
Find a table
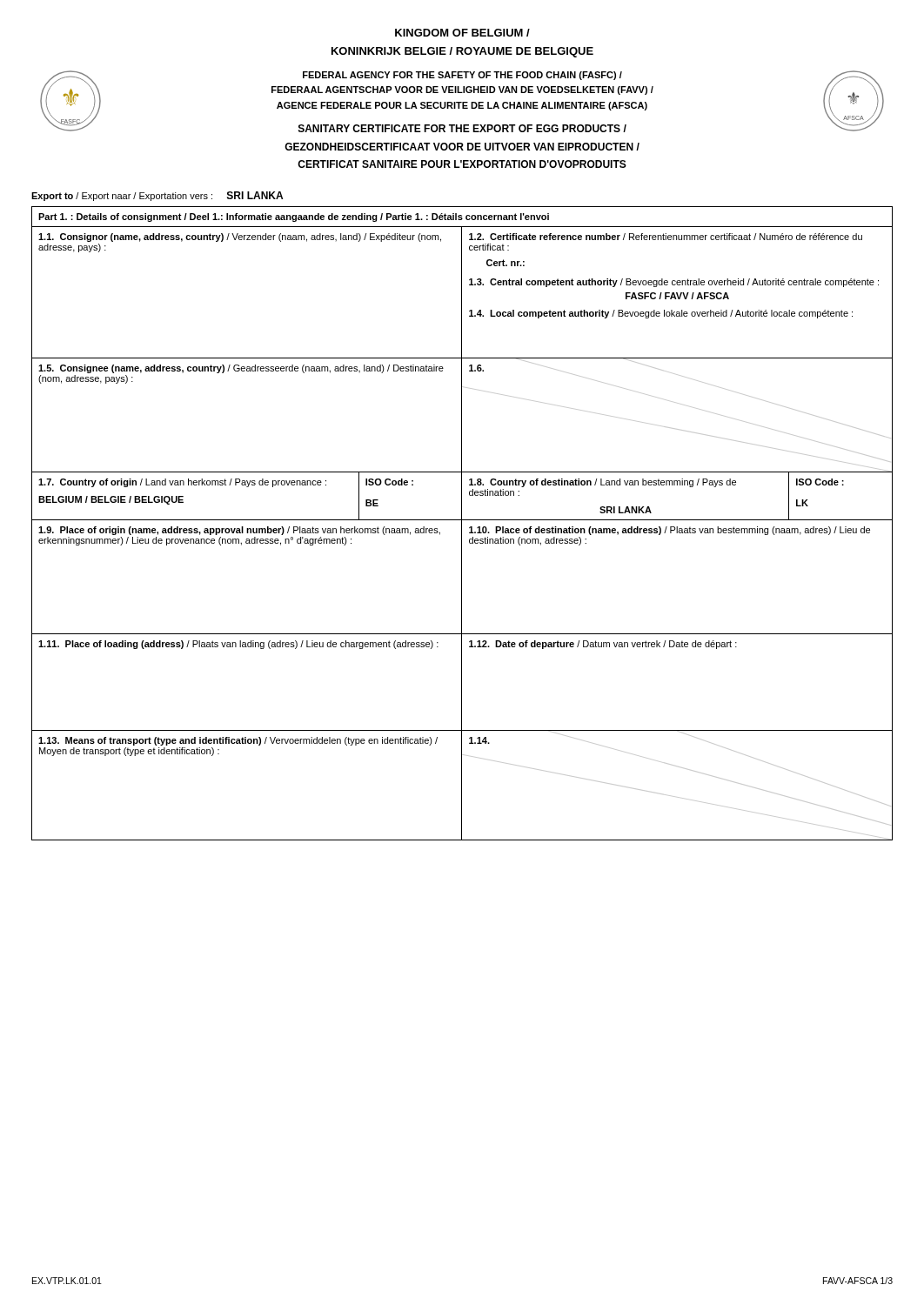point(462,523)
